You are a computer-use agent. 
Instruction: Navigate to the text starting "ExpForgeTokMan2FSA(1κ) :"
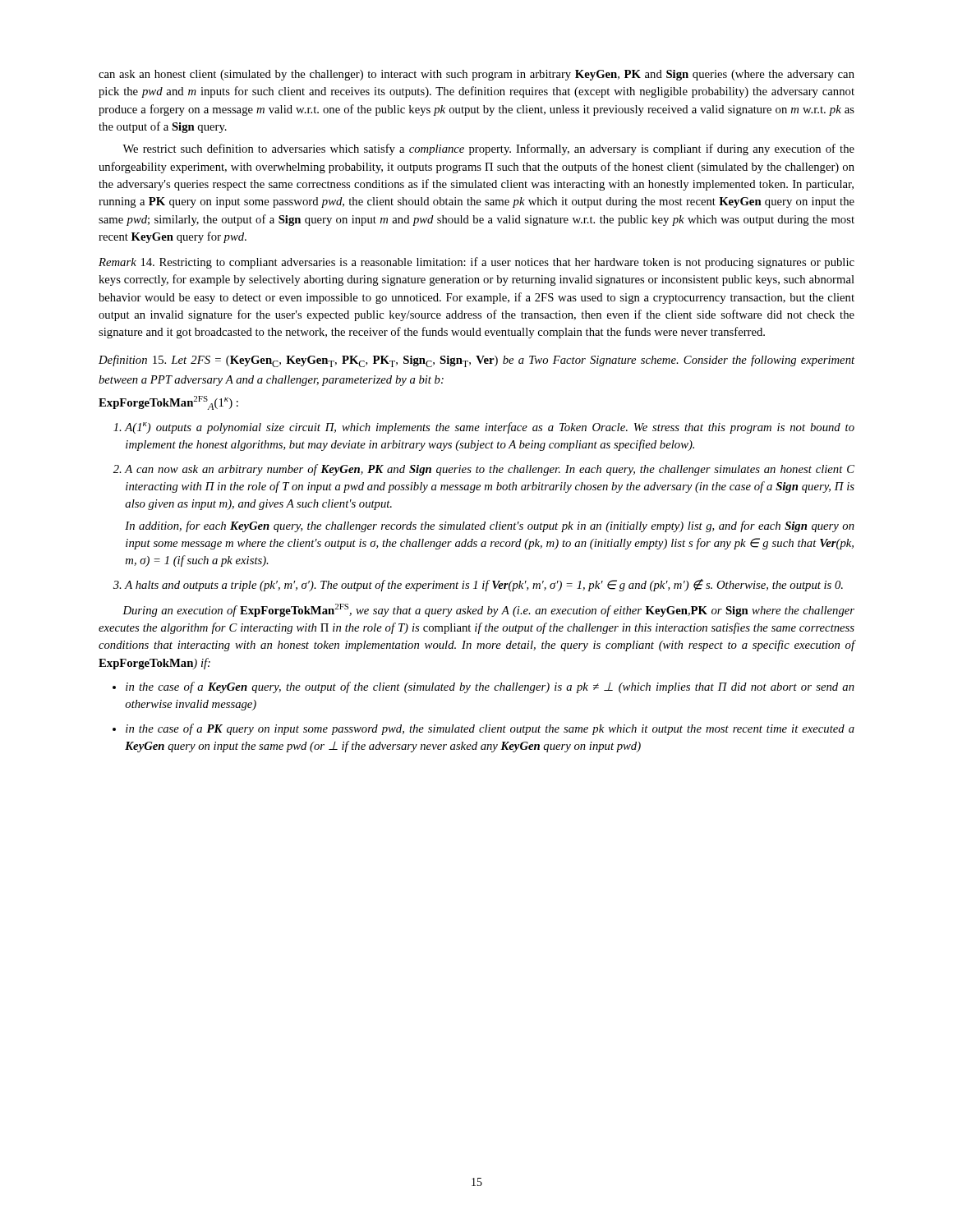(x=168, y=403)
